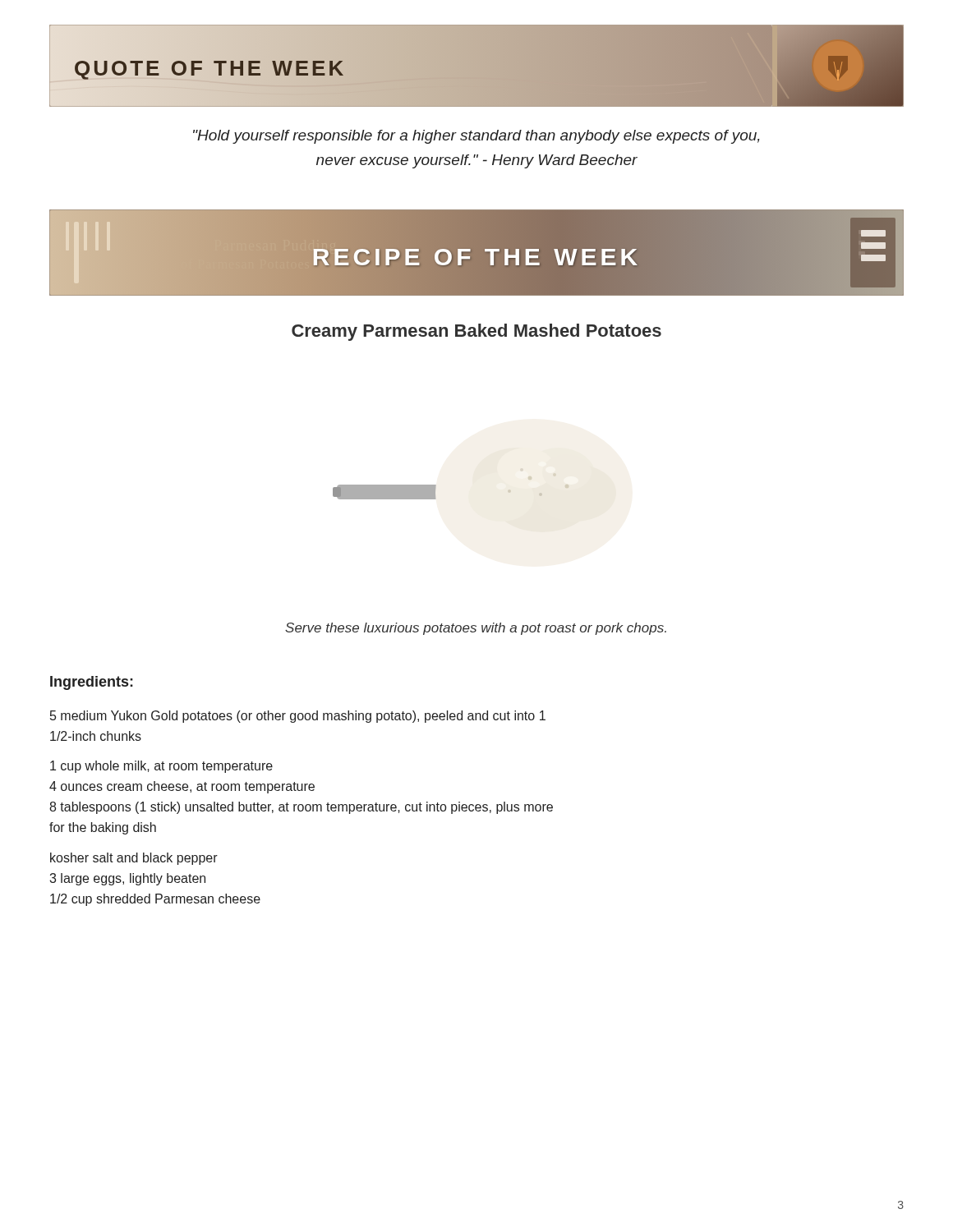Navigate to the text block starting "kosher salt and black pepper"
Screen dimensions: 1232x953
pos(133,858)
